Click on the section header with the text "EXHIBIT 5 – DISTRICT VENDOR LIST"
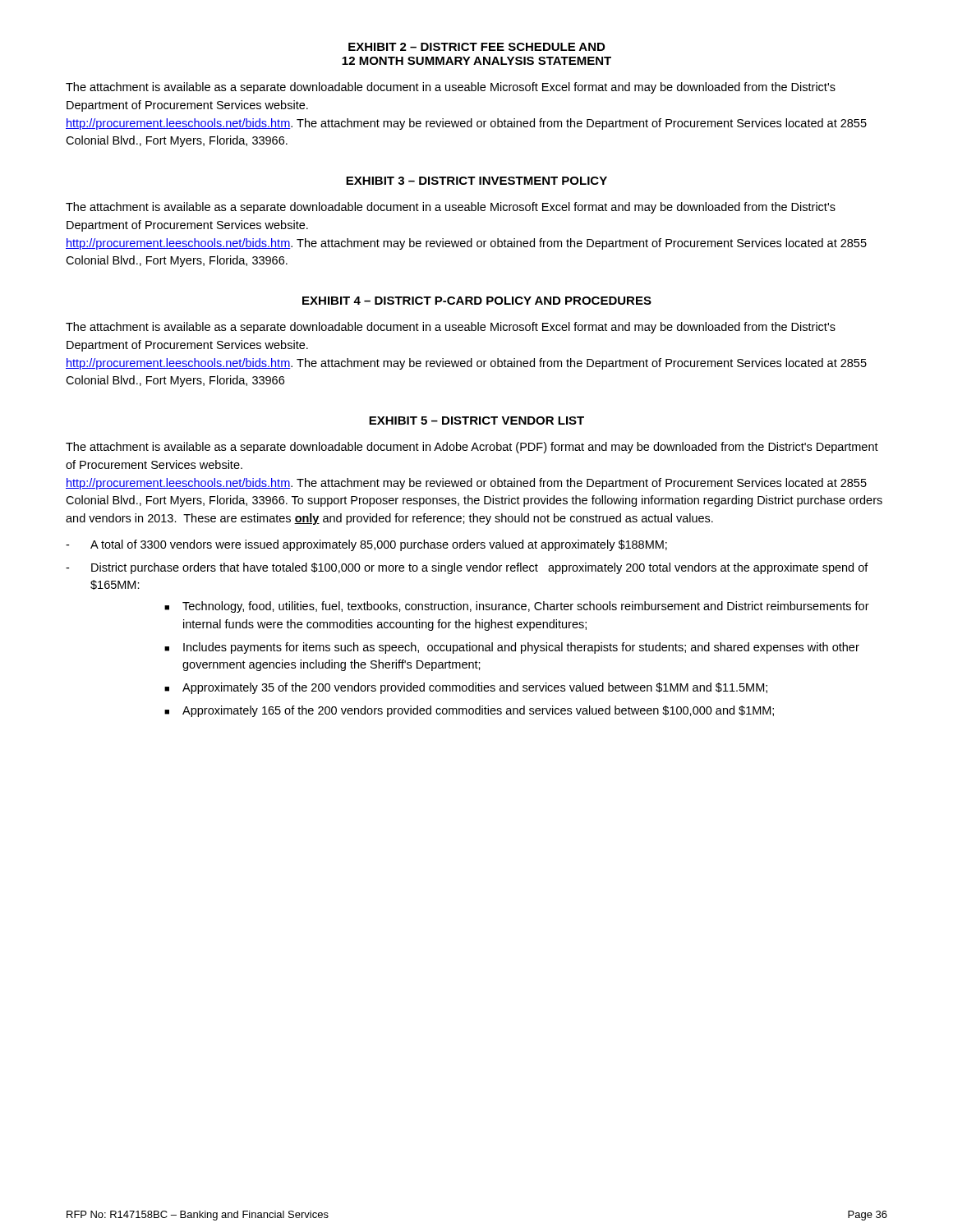Image resolution: width=953 pixels, height=1232 pixels. (476, 420)
